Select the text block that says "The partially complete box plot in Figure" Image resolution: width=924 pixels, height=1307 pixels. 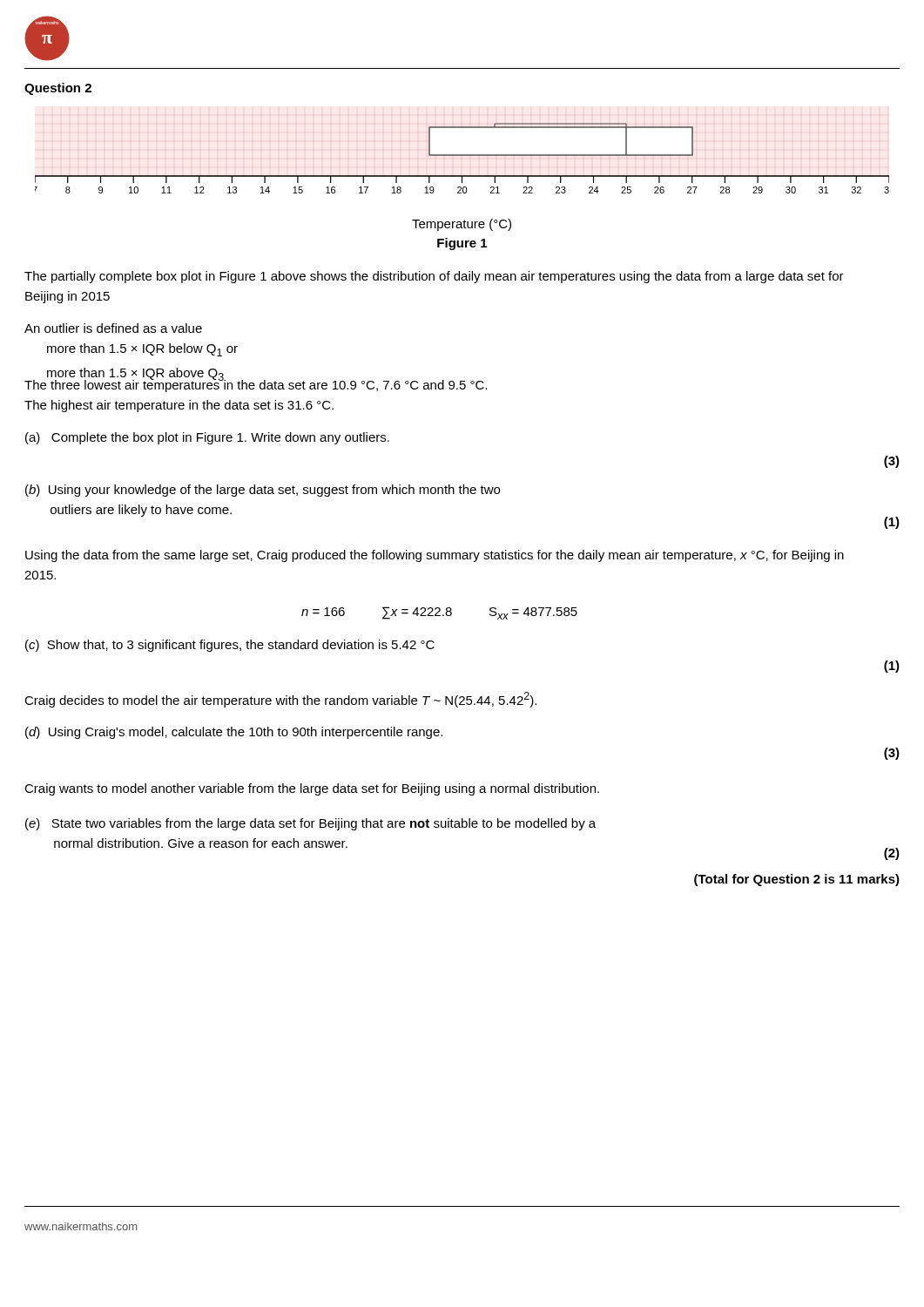[434, 286]
